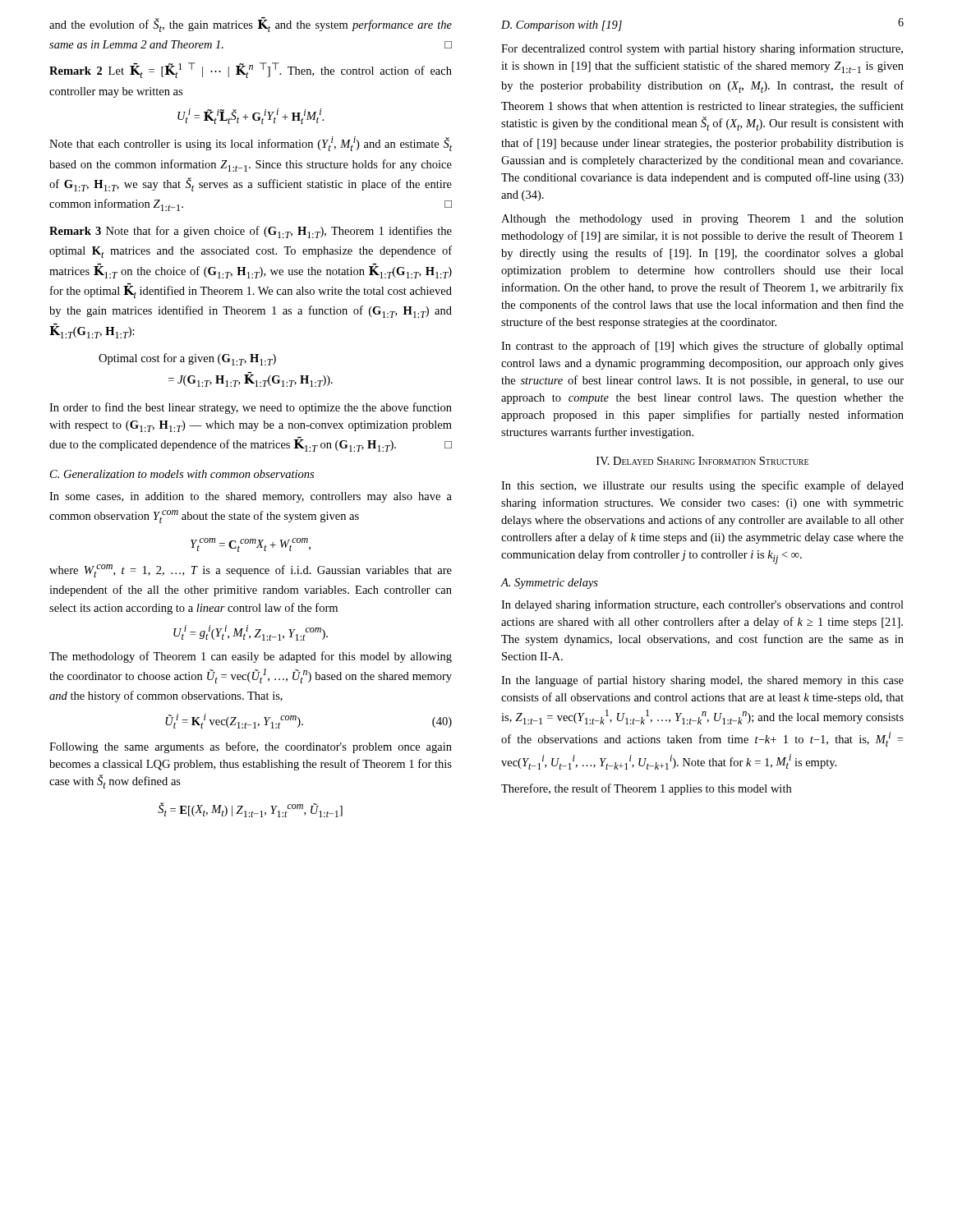Navigate to the passage starting "In the language of"
Screen dimensions: 1232x953
702,723
